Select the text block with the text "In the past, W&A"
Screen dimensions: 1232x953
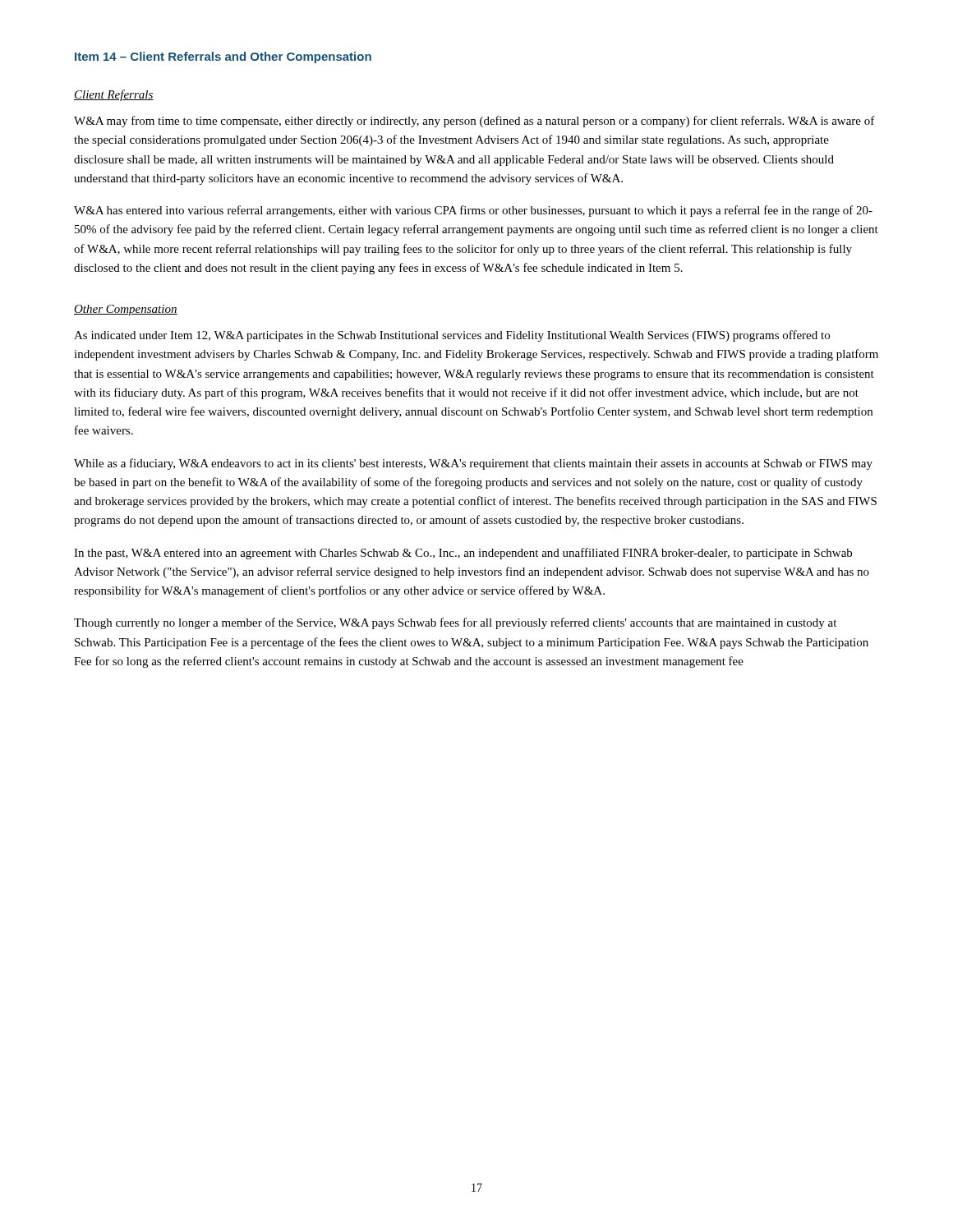click(472, 571)
